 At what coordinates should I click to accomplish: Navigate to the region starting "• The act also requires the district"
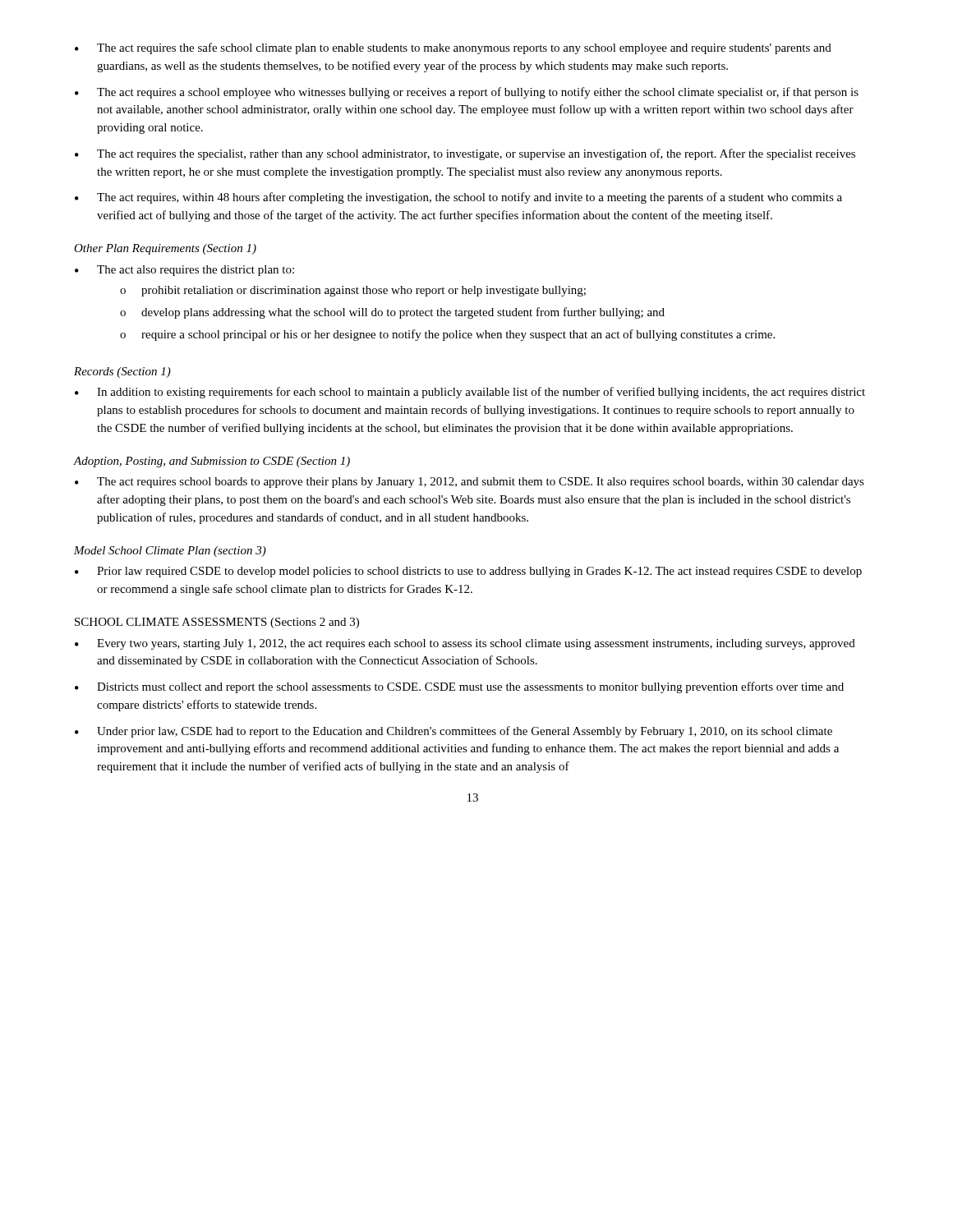coord(472,304)
